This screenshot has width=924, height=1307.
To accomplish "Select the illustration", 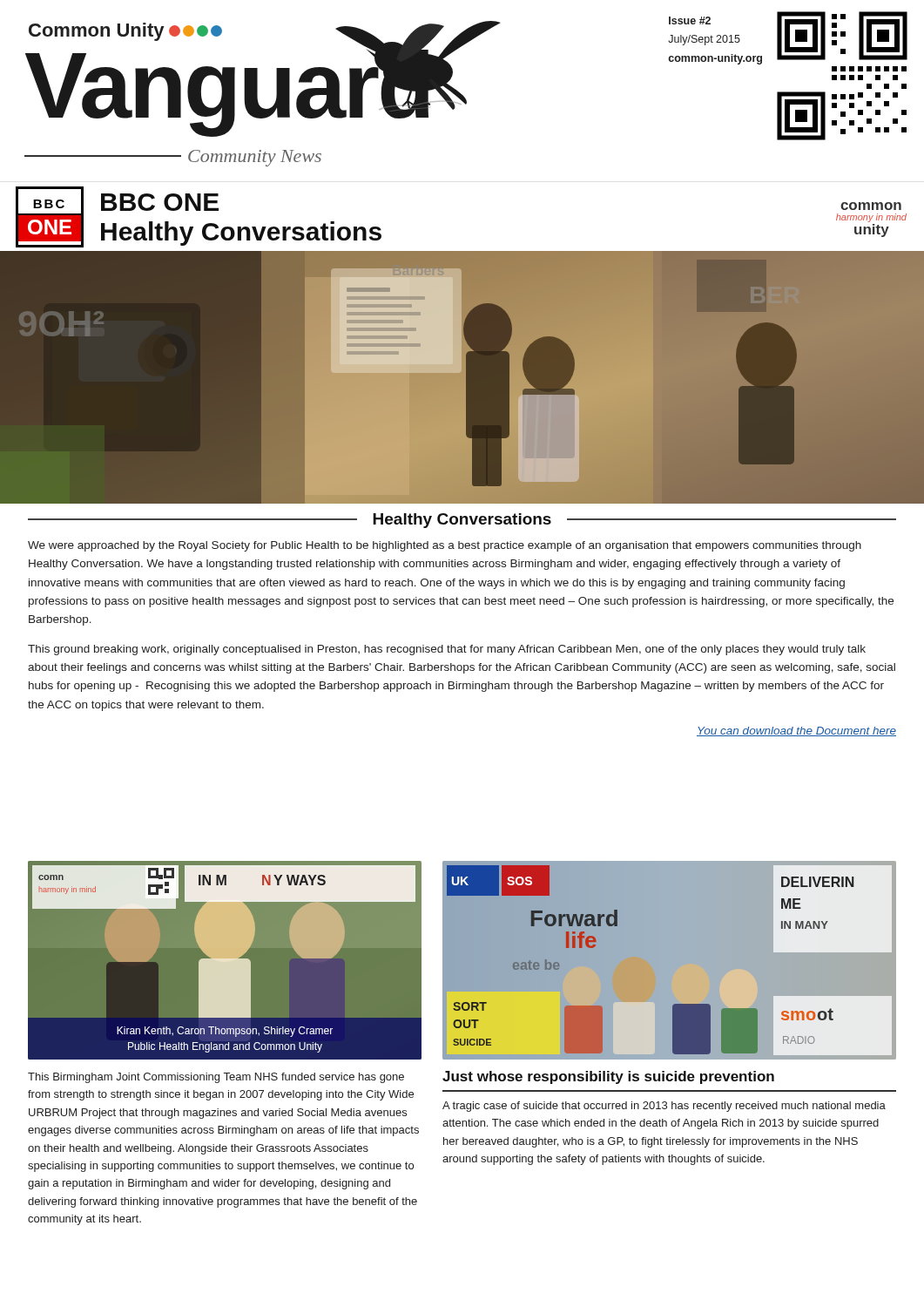I will [x=418, y=59].
